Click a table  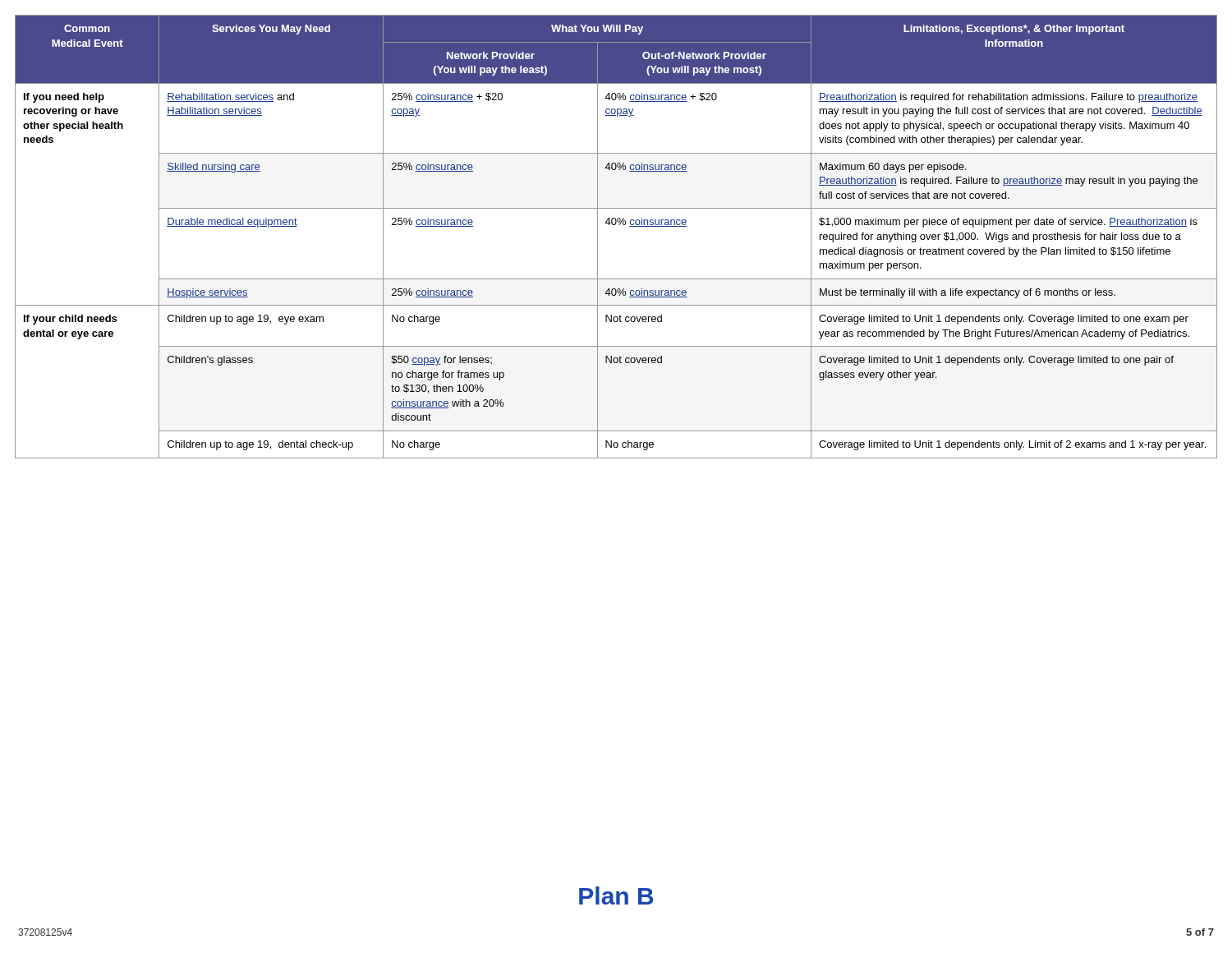pyautogui.click(x=616, y=236)
